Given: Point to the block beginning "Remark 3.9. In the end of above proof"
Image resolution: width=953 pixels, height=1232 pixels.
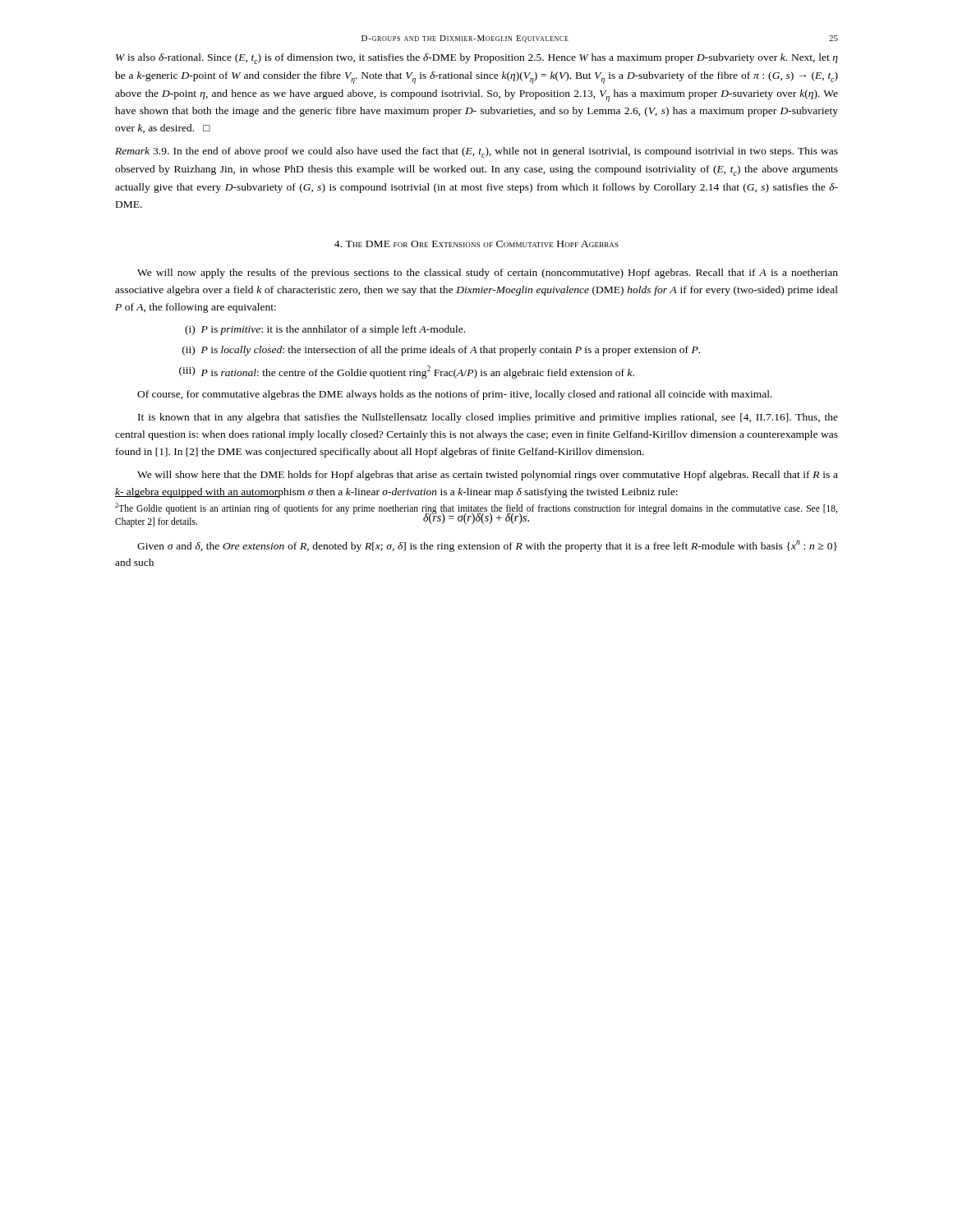Looking at the screenshot, I should pyautogui.click(x=476, y=177).
